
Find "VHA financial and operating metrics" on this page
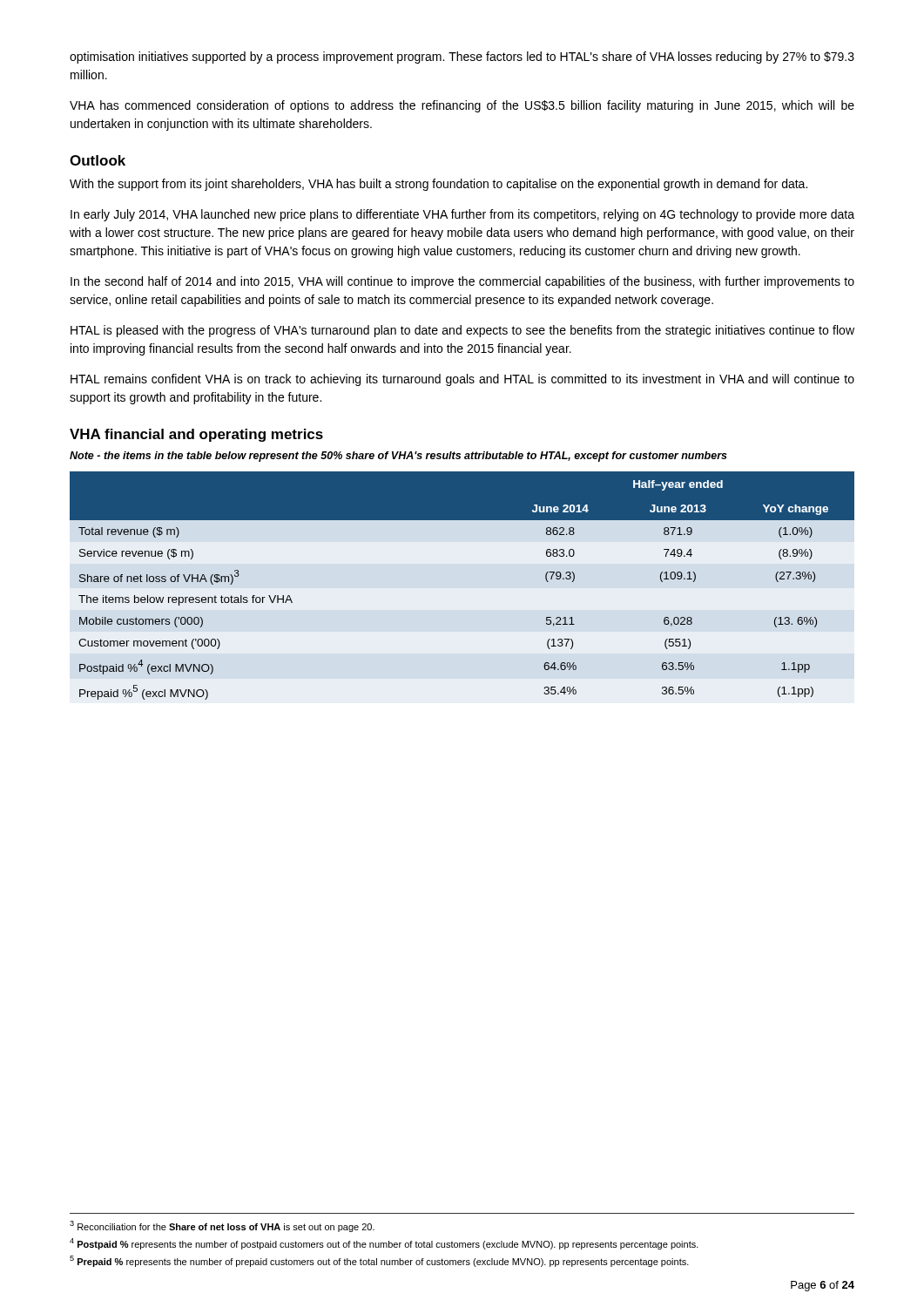click(196, 434)
